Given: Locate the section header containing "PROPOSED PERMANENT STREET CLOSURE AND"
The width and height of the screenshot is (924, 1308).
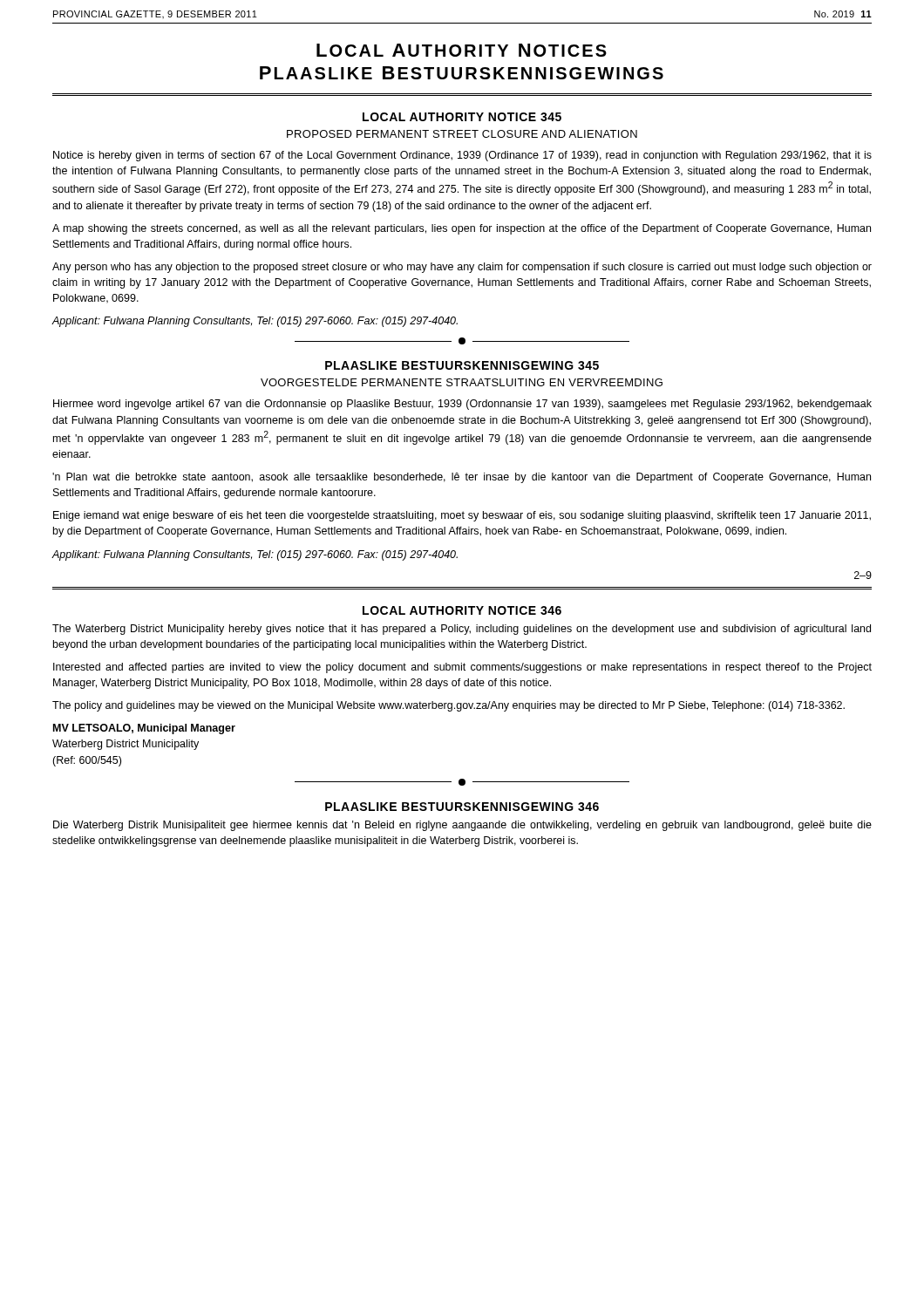Looking at the screenshot, I should 462,134.
